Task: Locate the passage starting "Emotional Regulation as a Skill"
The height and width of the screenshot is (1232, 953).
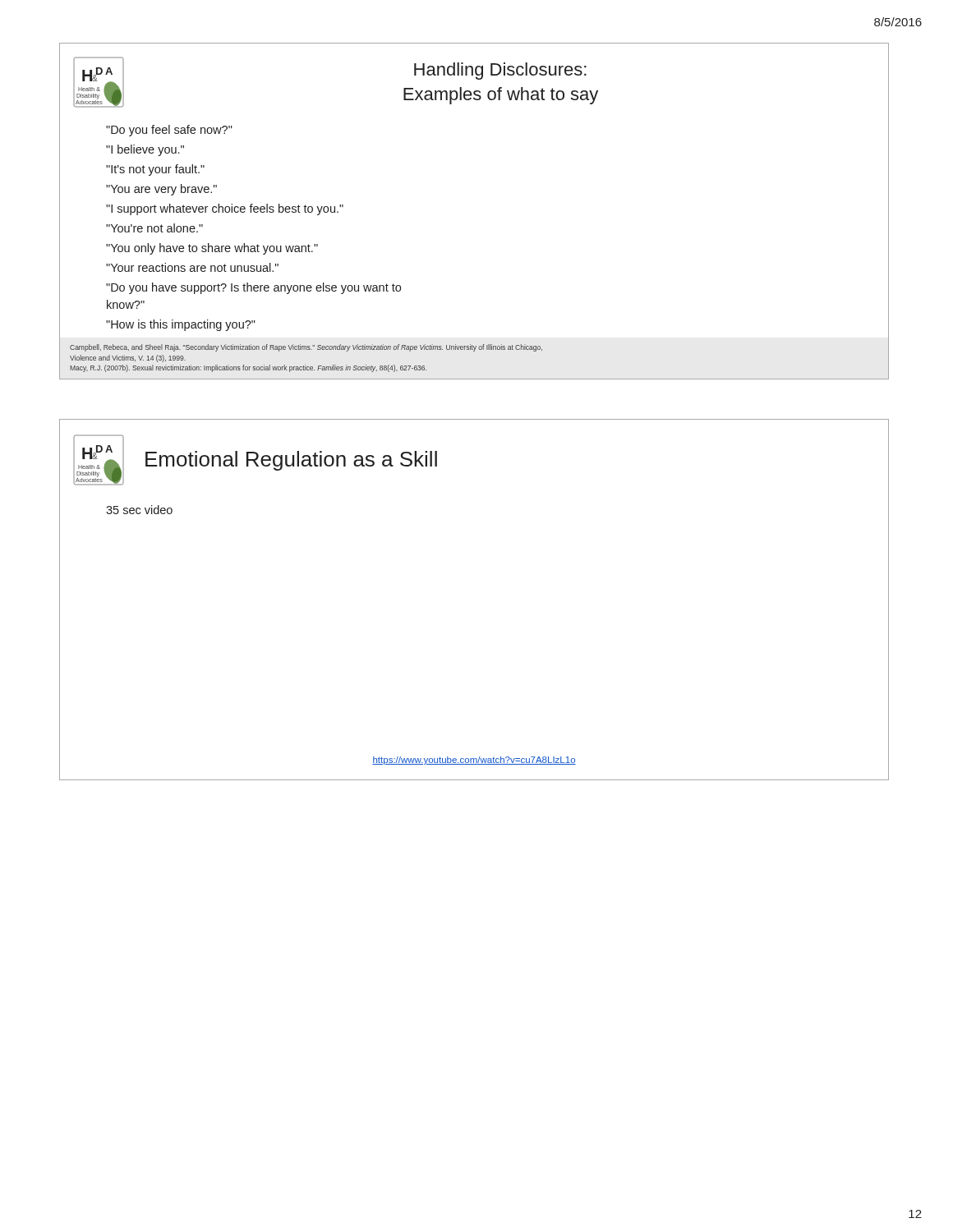Action: pos(291,460)
